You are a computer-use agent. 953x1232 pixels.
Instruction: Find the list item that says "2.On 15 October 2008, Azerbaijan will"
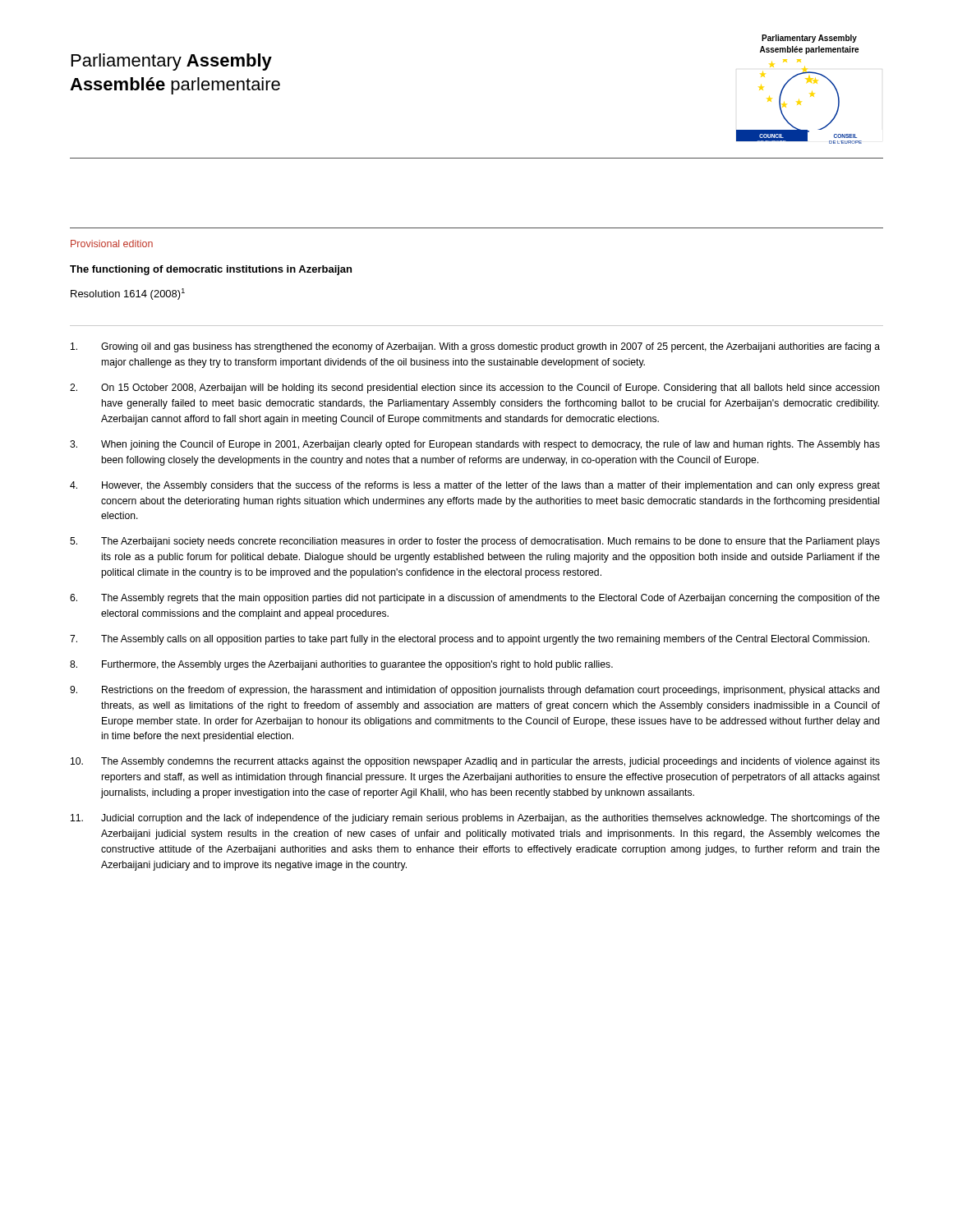475,404
